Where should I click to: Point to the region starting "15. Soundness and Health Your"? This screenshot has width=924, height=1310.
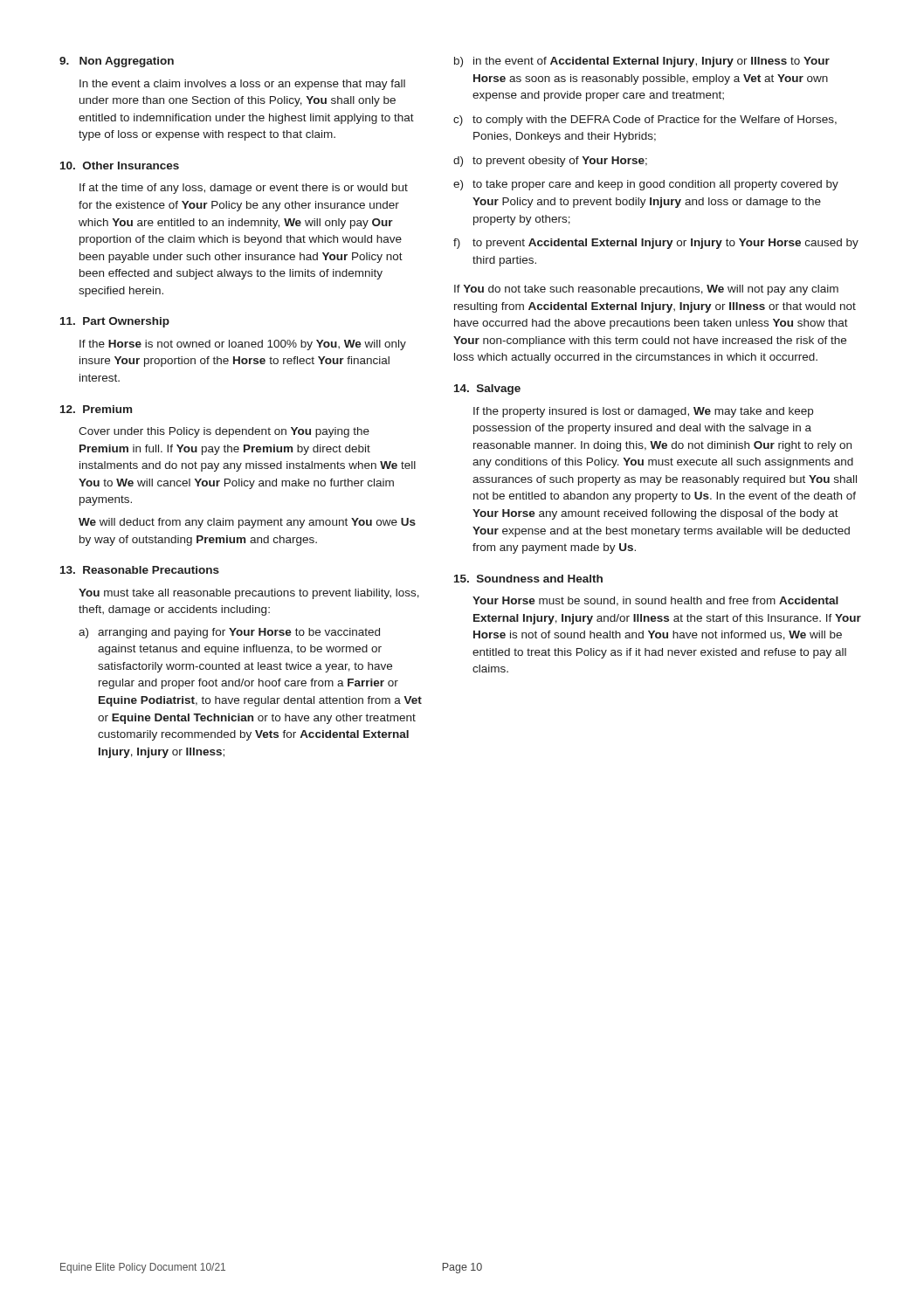click(x=658, y=624)
